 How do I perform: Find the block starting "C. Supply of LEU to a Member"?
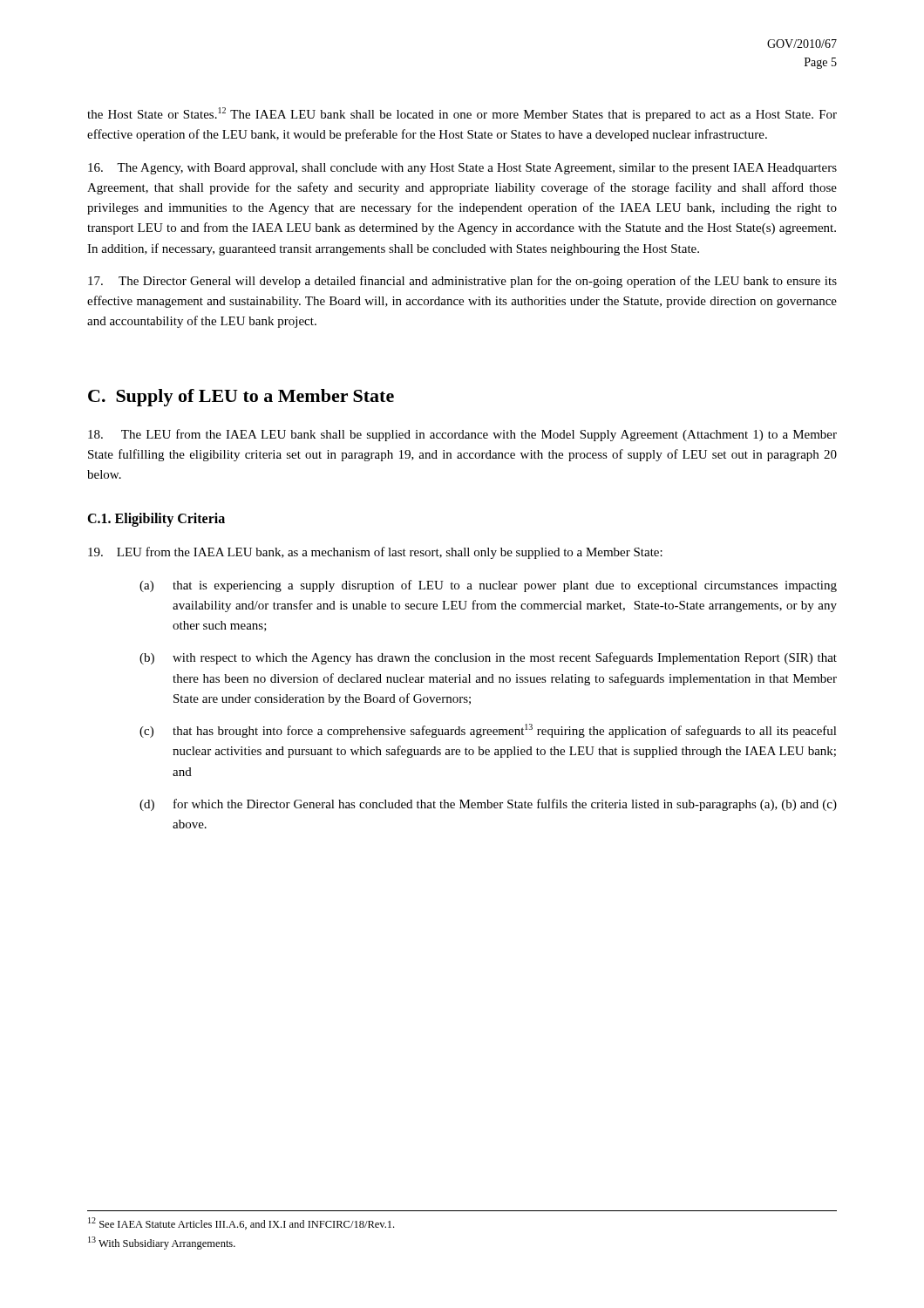[x=241, y=395]
